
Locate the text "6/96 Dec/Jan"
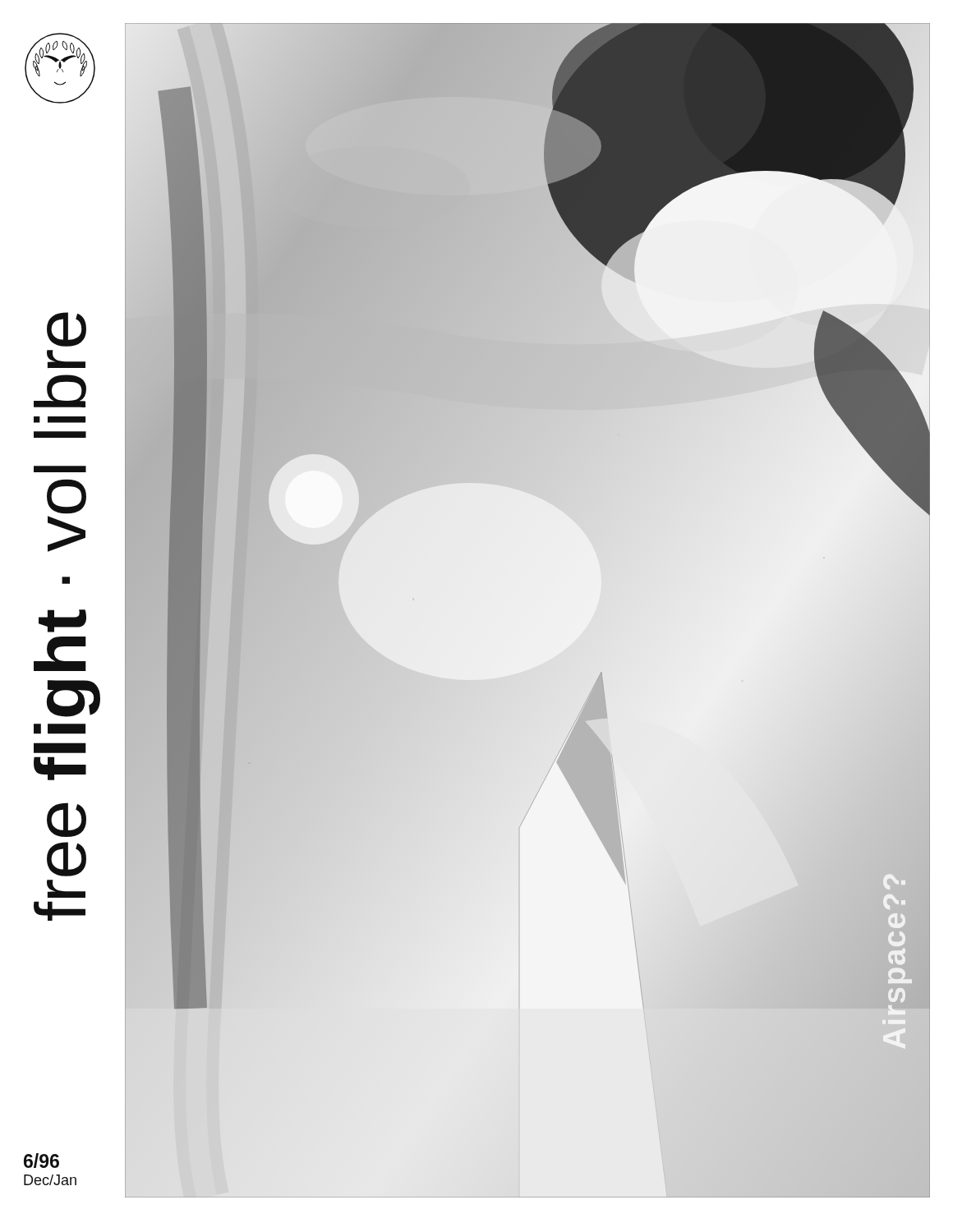50,1170
